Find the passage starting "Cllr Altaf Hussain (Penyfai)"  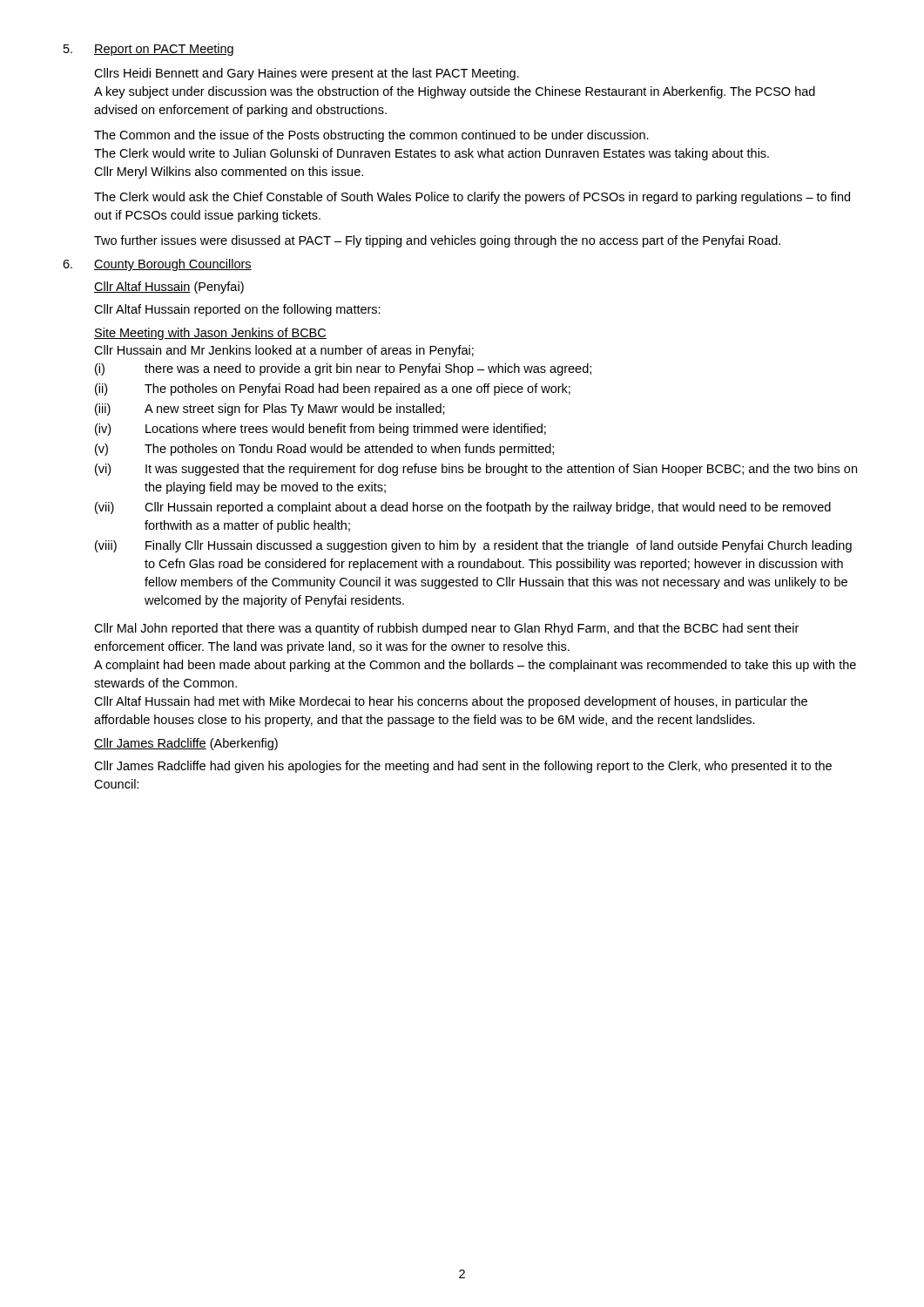coord(169,287)
